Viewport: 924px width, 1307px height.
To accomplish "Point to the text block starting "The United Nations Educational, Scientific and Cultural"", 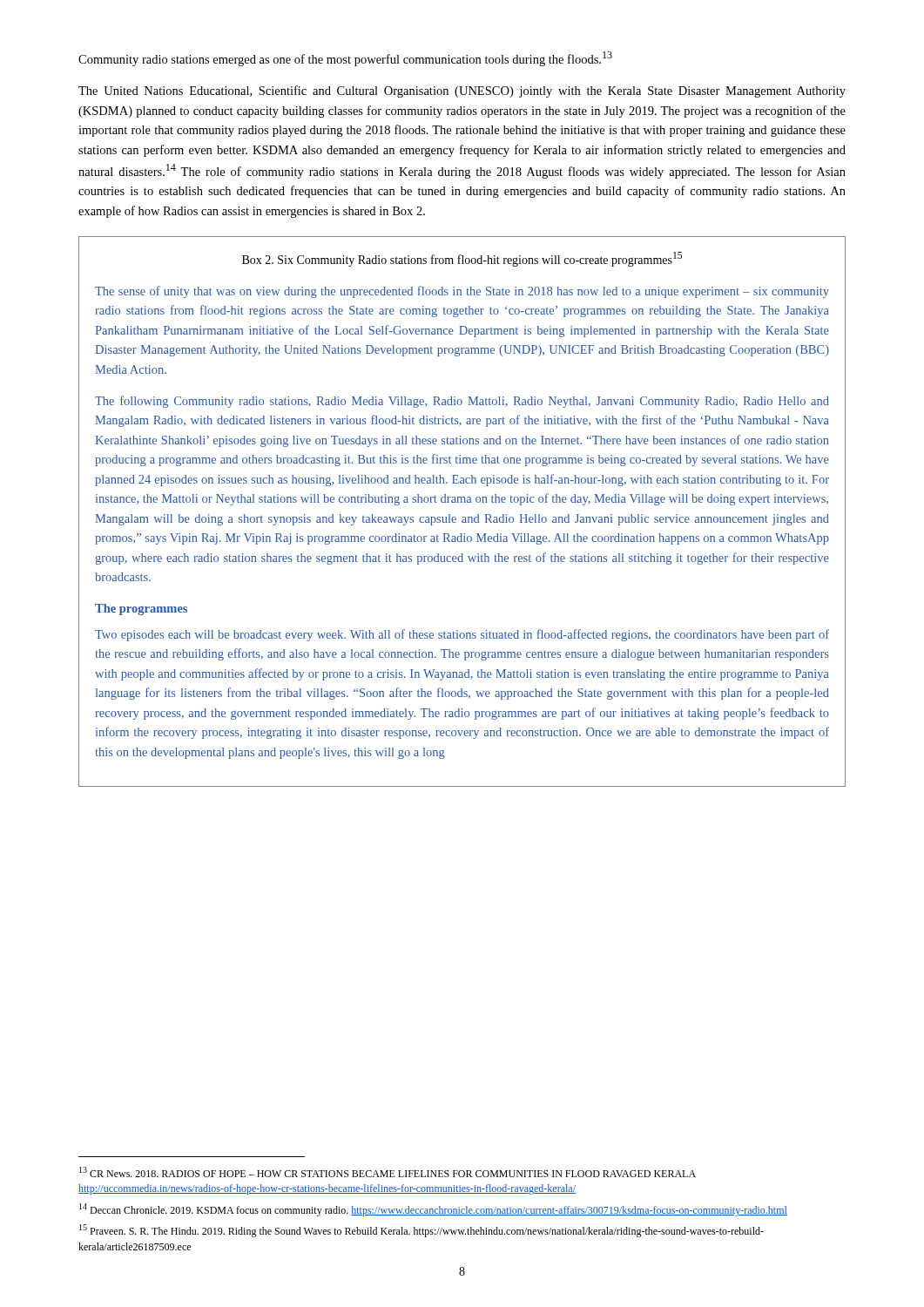I will click(462, 151).
